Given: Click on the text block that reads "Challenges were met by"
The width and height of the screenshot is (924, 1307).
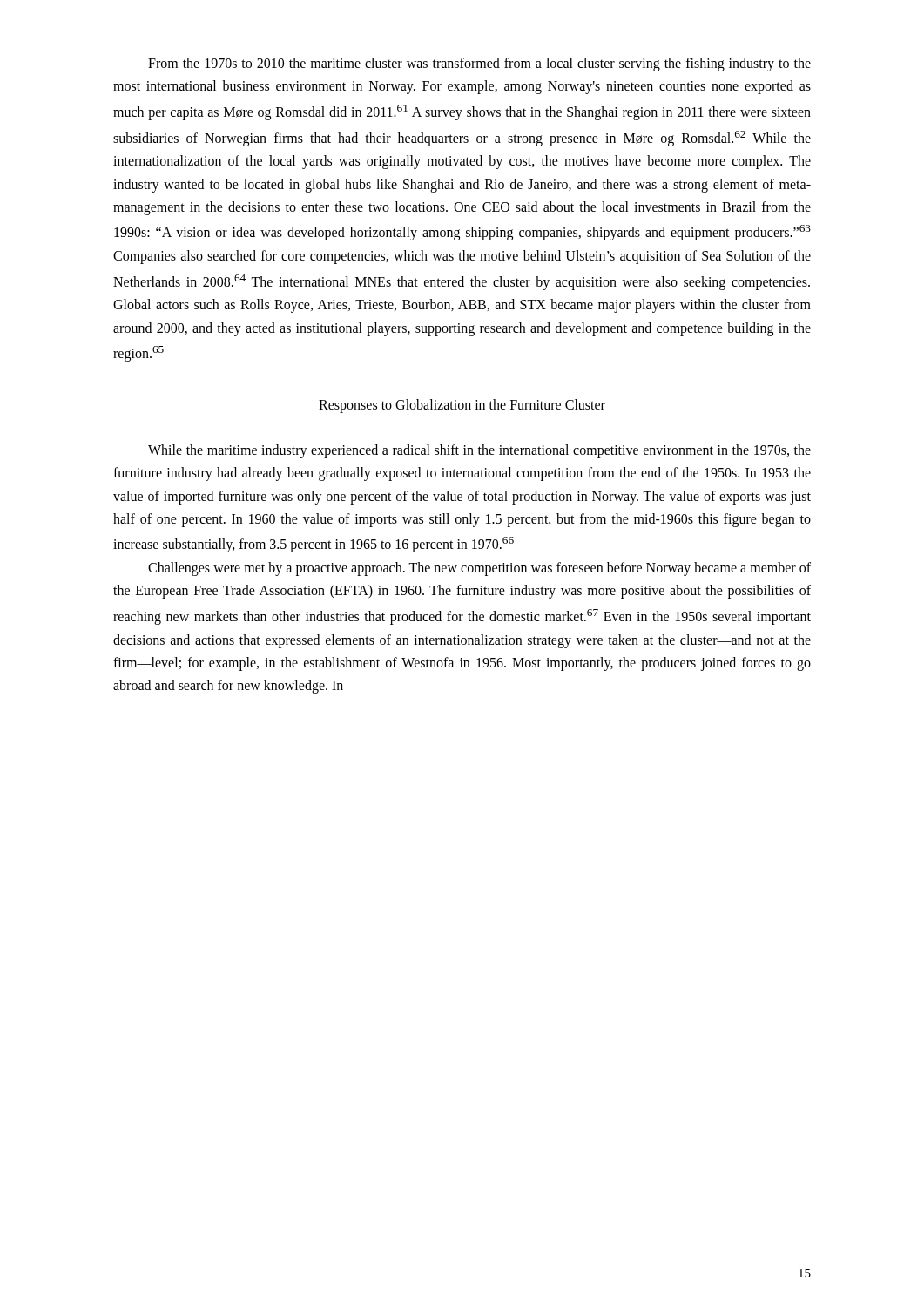Looking at the screenshot, I should pos(462,627).
